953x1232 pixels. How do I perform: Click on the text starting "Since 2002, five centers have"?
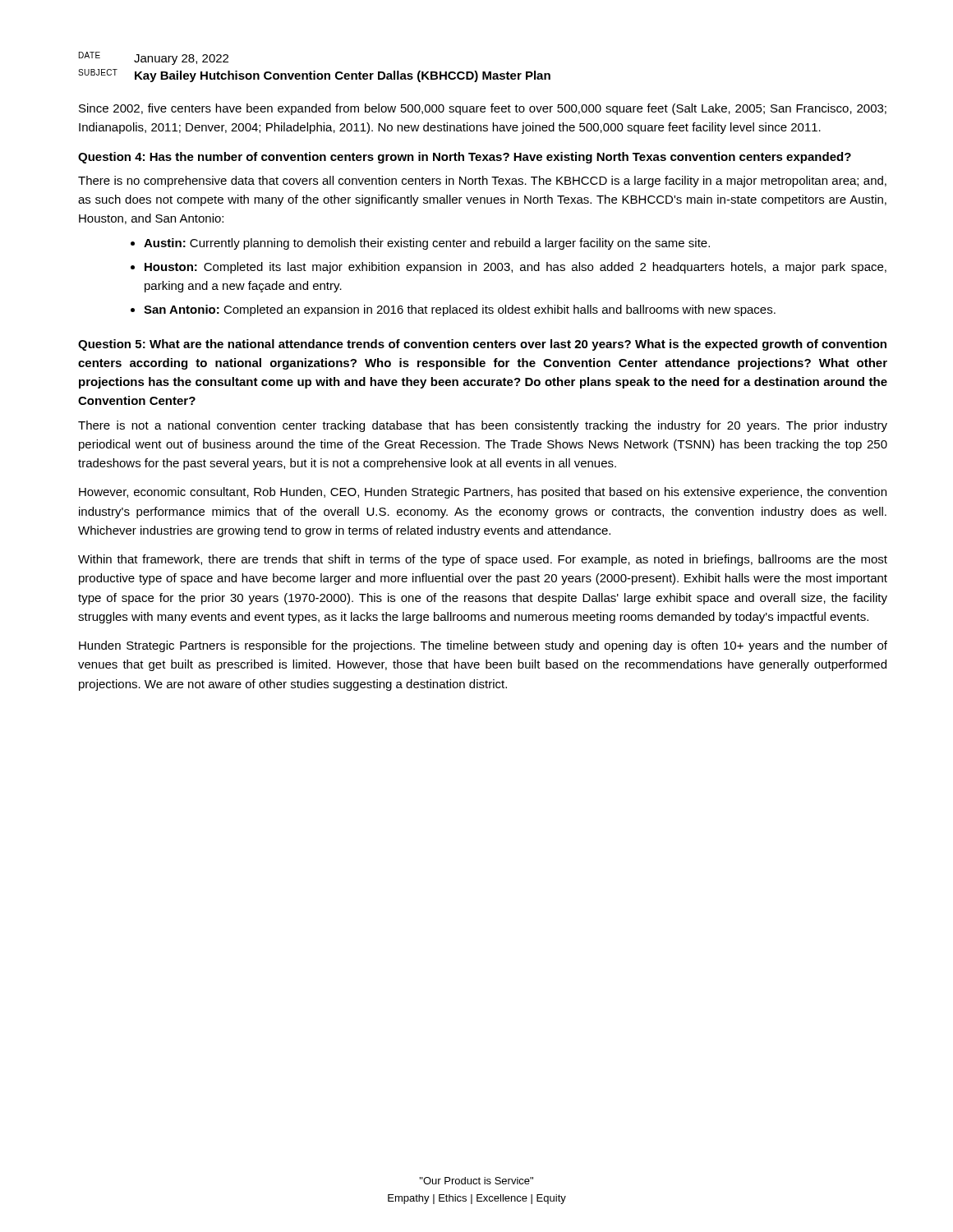[x=483, y=118]
